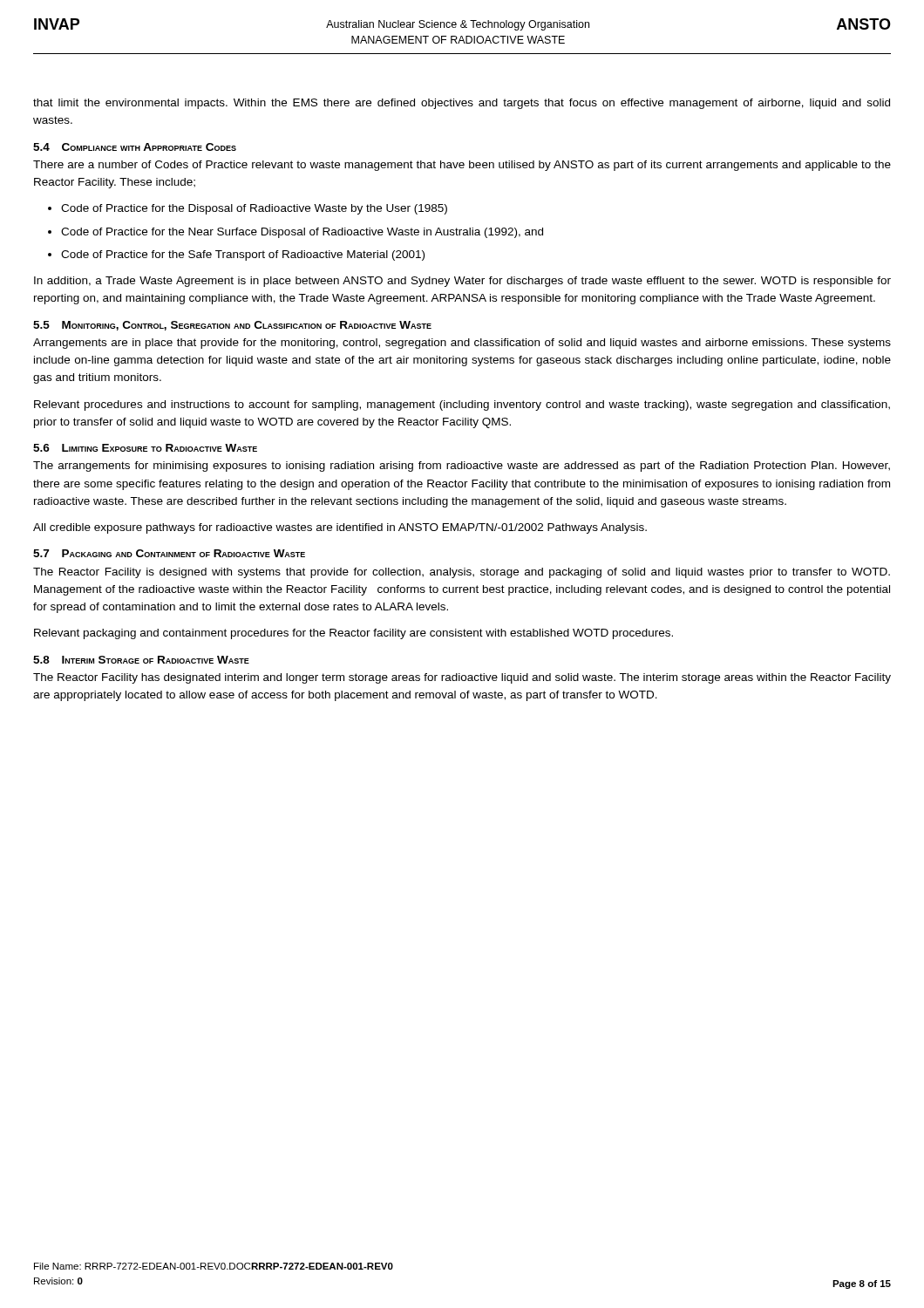The width and height of the screenshot is (924, 1308).
Task: Locate the block of text that opens with "In addition, a Trade Waste"
Action: (x=462, y=289)
